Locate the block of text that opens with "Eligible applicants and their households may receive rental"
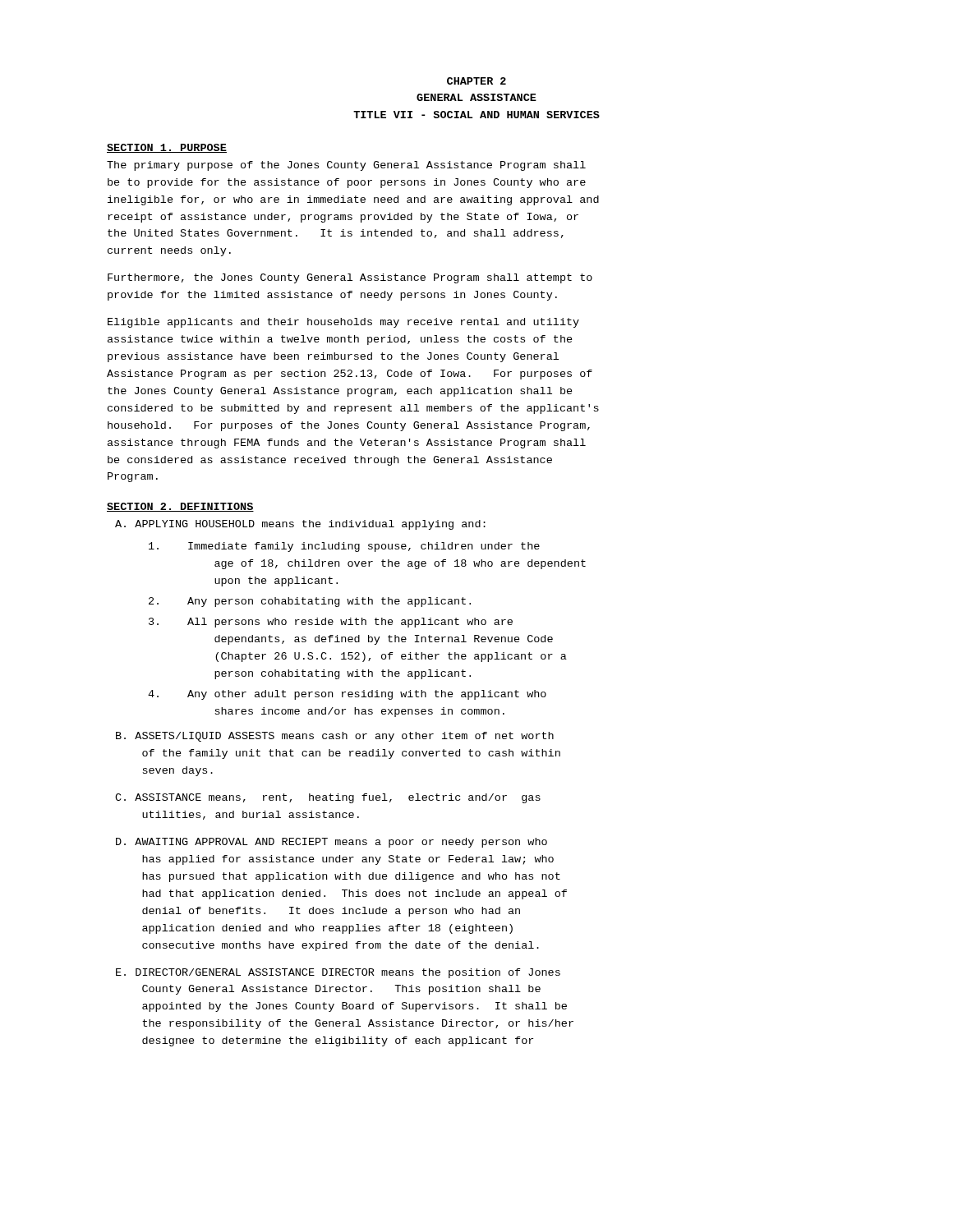Viewport: 953px width, 1232px height. (353, 400)
